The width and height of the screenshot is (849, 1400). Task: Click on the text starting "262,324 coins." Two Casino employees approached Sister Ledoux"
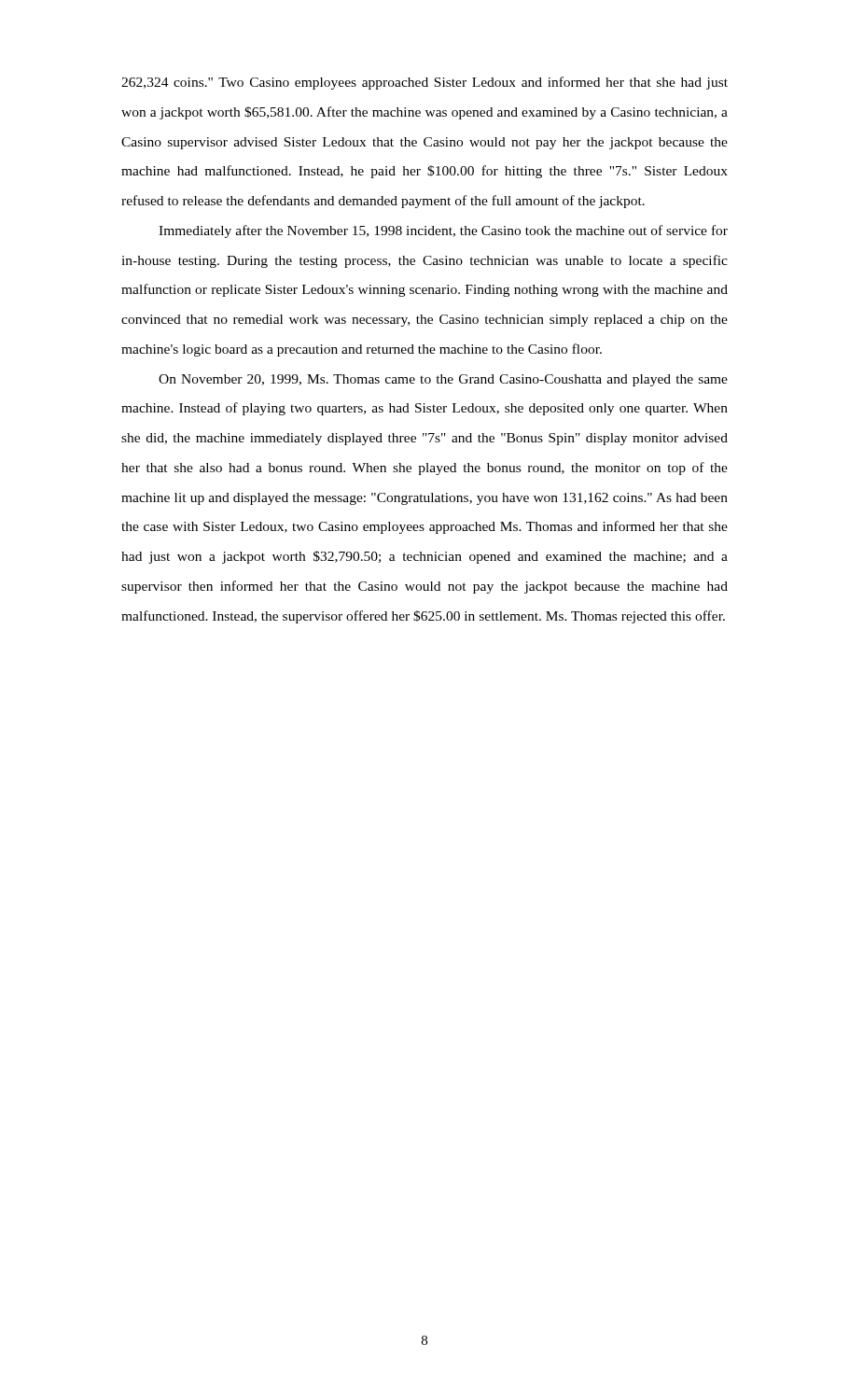424,141
